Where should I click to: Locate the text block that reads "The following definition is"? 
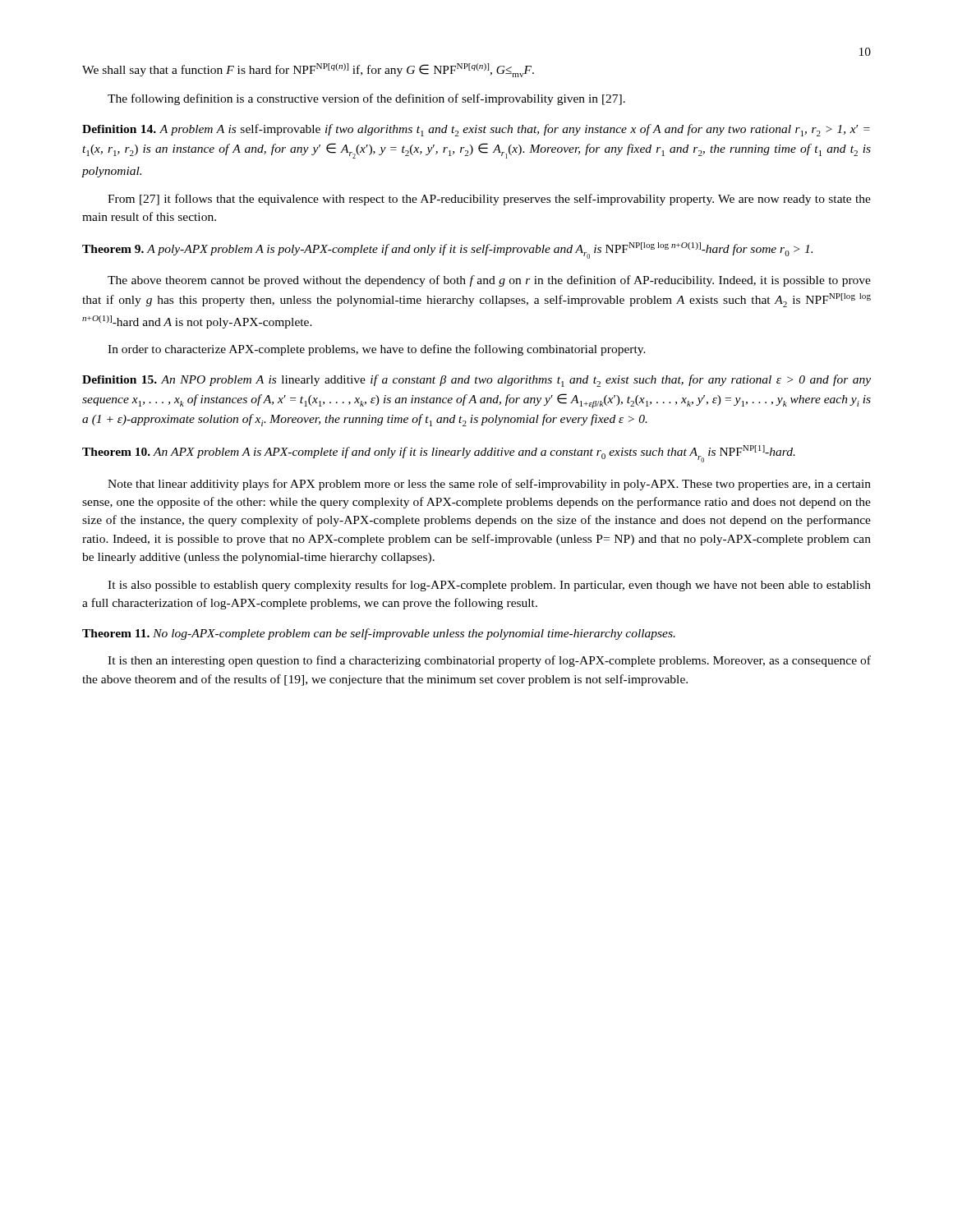pos(367,98)
